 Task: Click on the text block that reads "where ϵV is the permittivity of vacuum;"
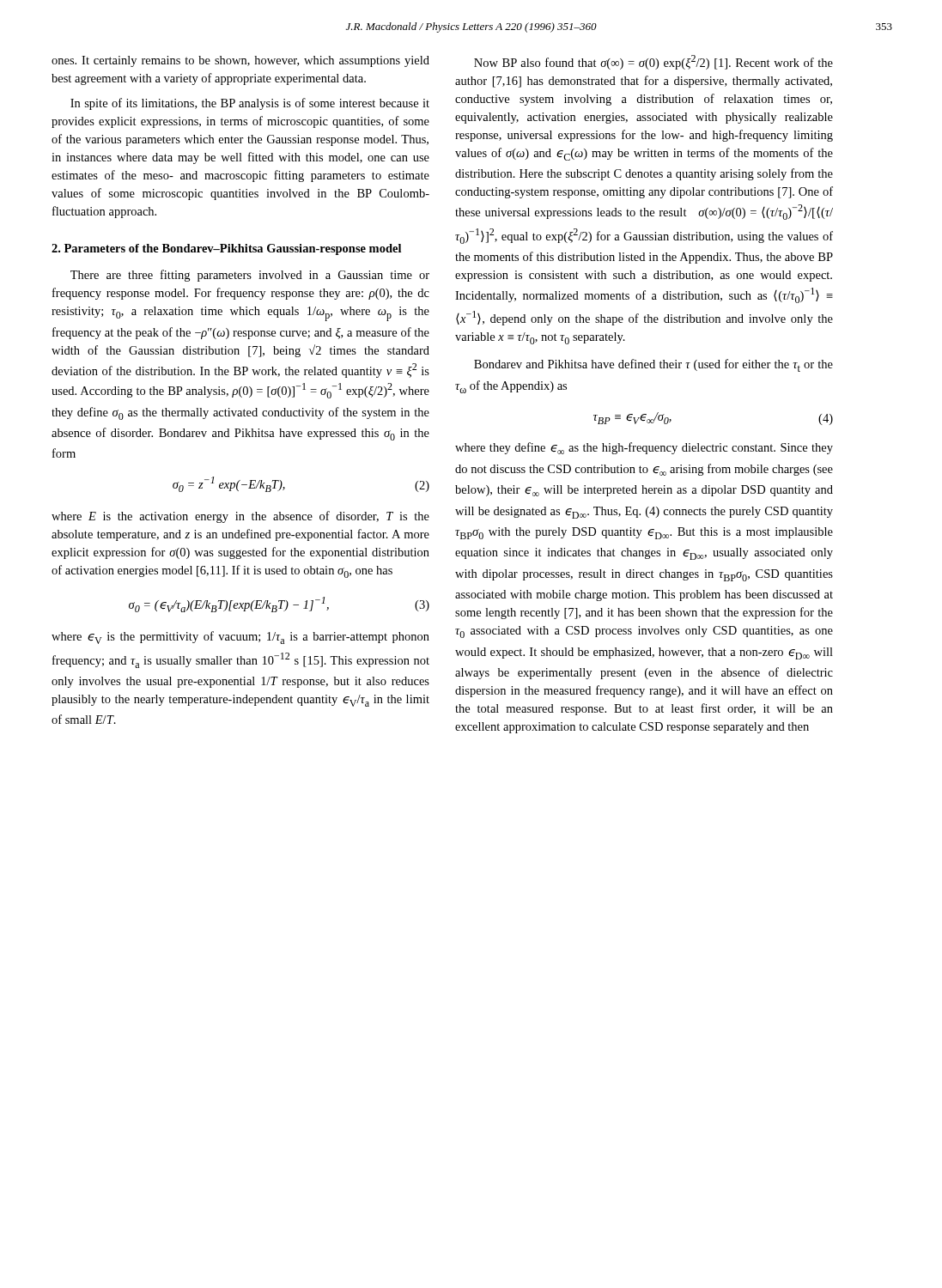pyautogui.click(x=240, y=678)
